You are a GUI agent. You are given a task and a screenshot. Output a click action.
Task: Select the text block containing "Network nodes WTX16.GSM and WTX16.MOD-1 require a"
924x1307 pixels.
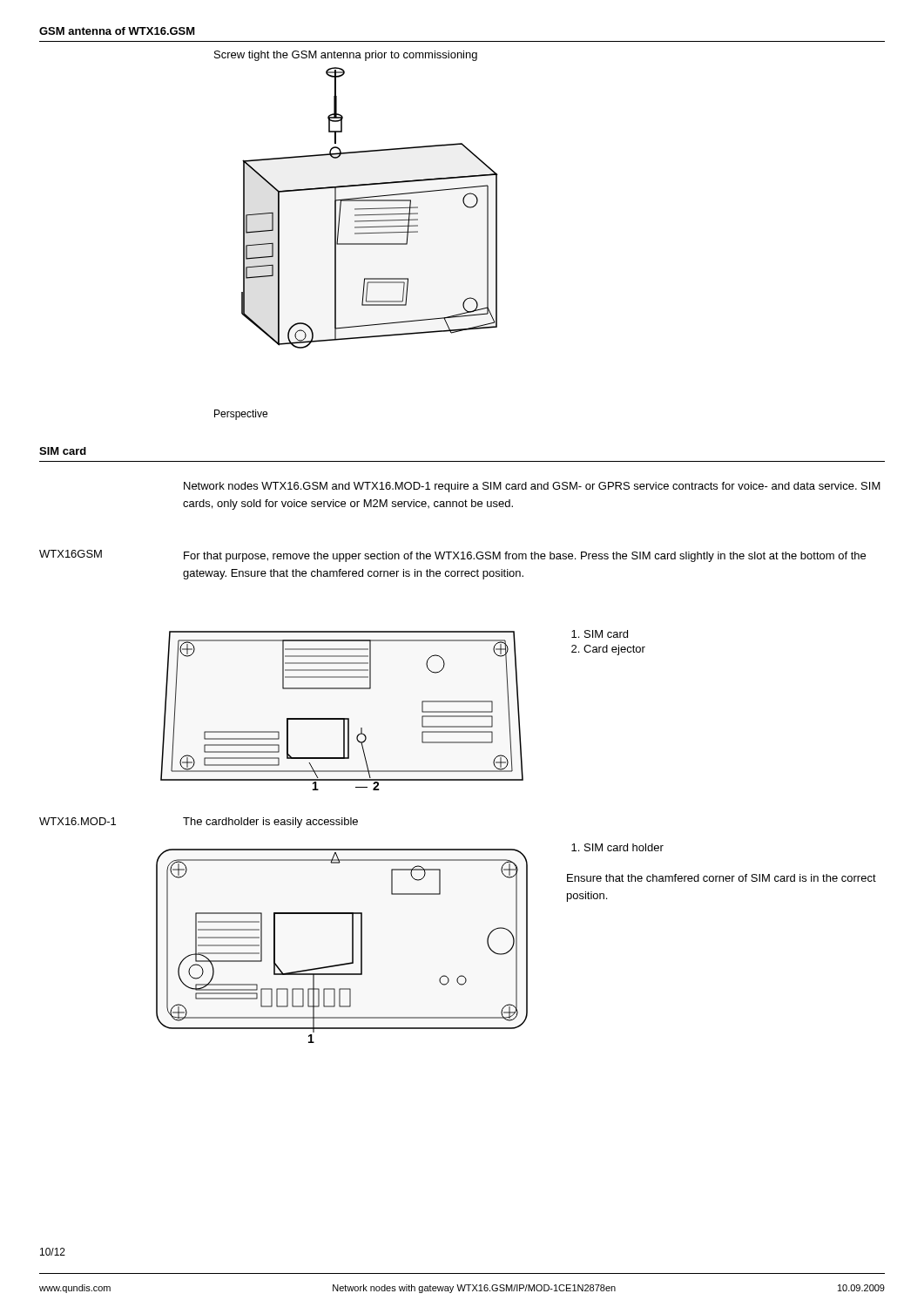[532, 494]
